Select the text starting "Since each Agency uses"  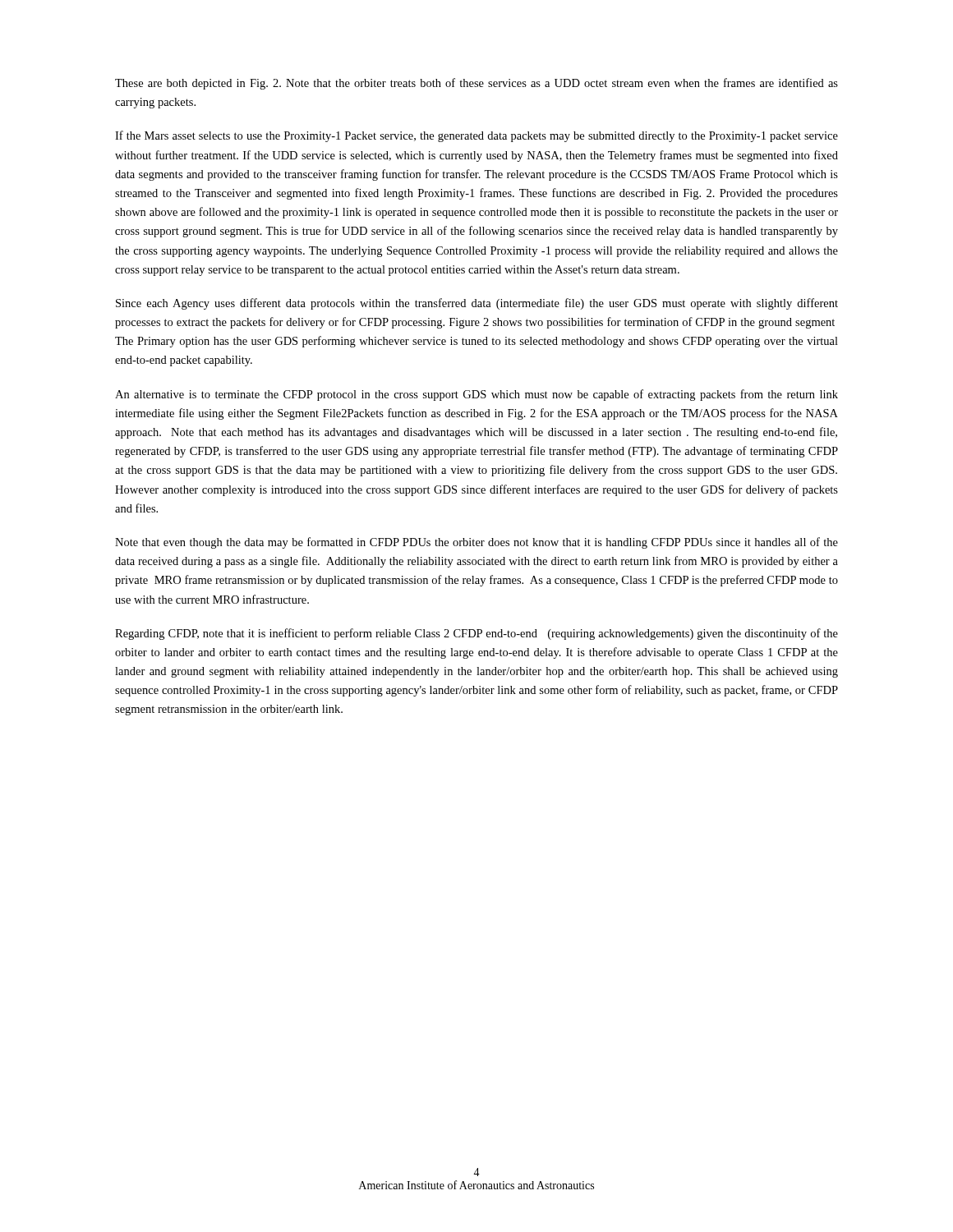pyautogui.click(x=476, y=332)
